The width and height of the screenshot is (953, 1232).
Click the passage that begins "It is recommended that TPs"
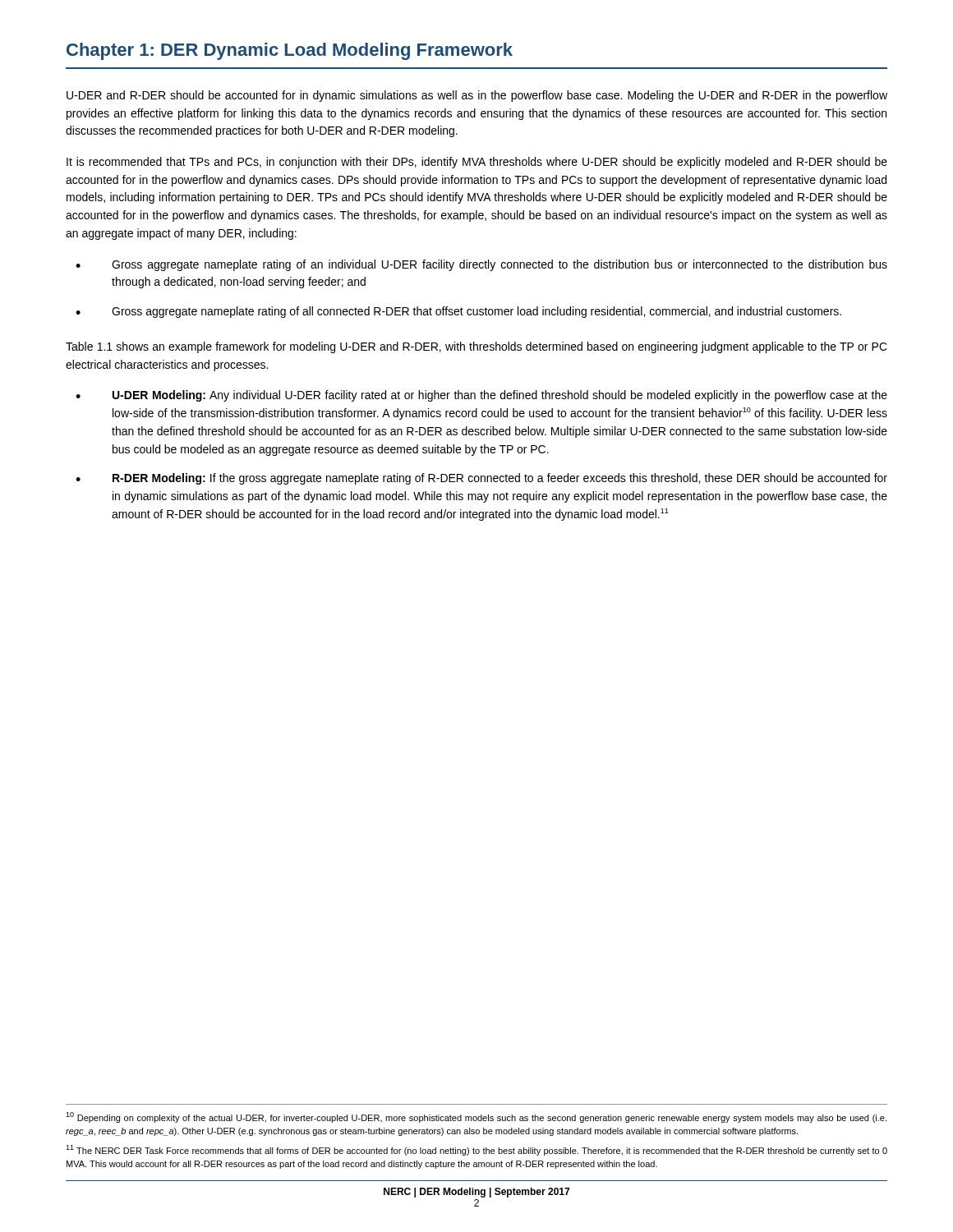tap(476, 198)
